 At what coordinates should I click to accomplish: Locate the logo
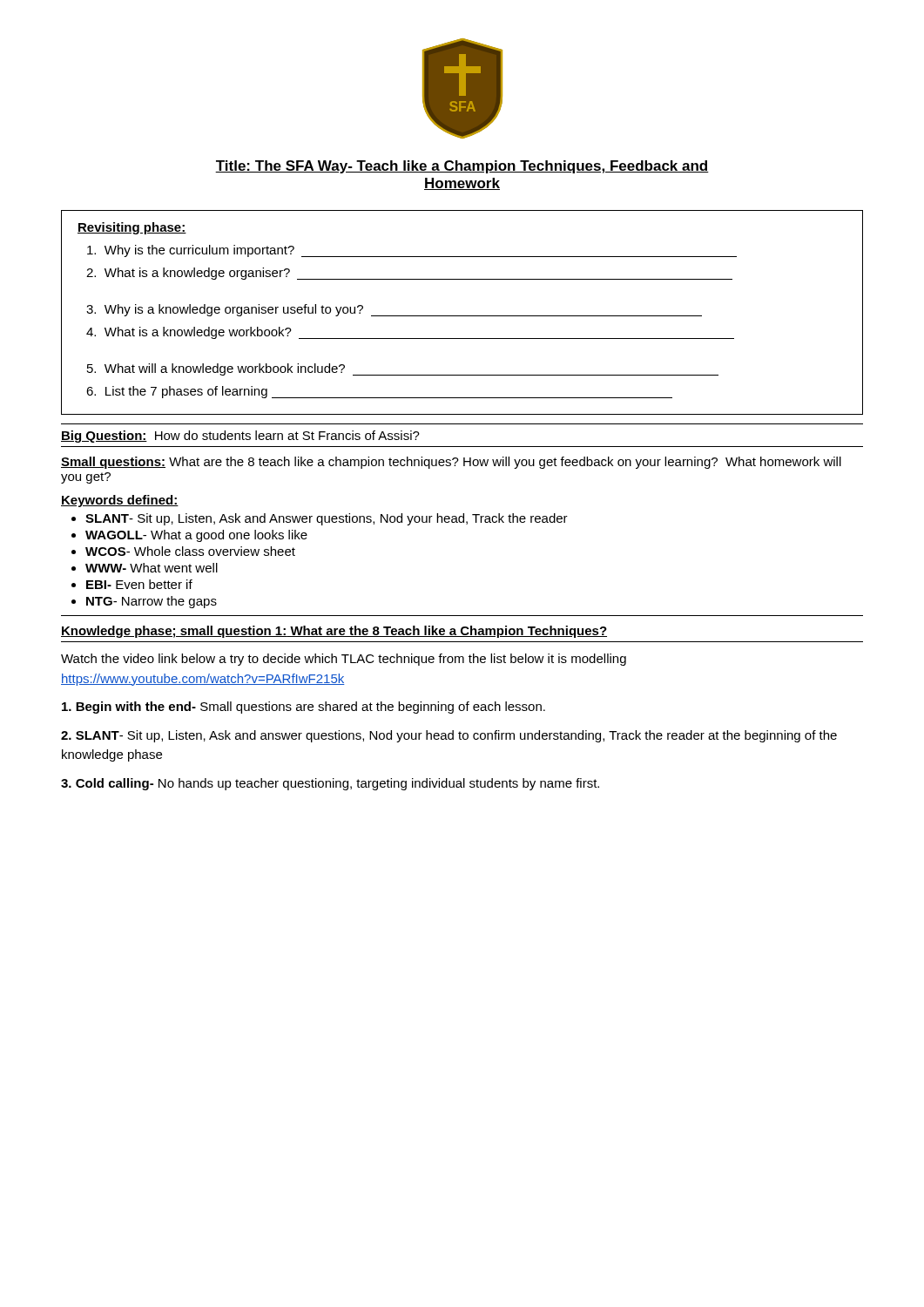tap(462, 88)
